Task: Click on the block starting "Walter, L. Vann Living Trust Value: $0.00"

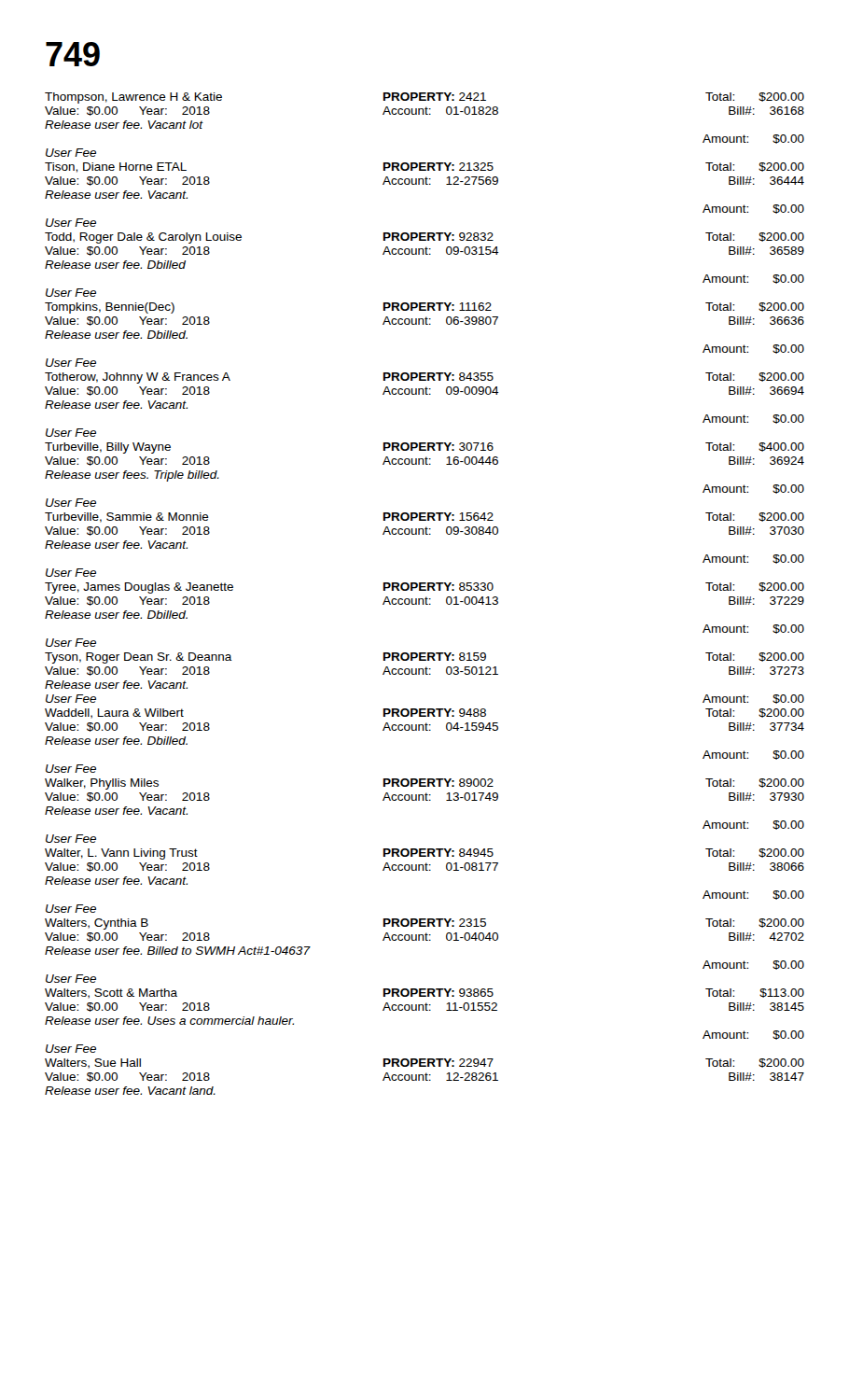Action: (x=424, y=881)
